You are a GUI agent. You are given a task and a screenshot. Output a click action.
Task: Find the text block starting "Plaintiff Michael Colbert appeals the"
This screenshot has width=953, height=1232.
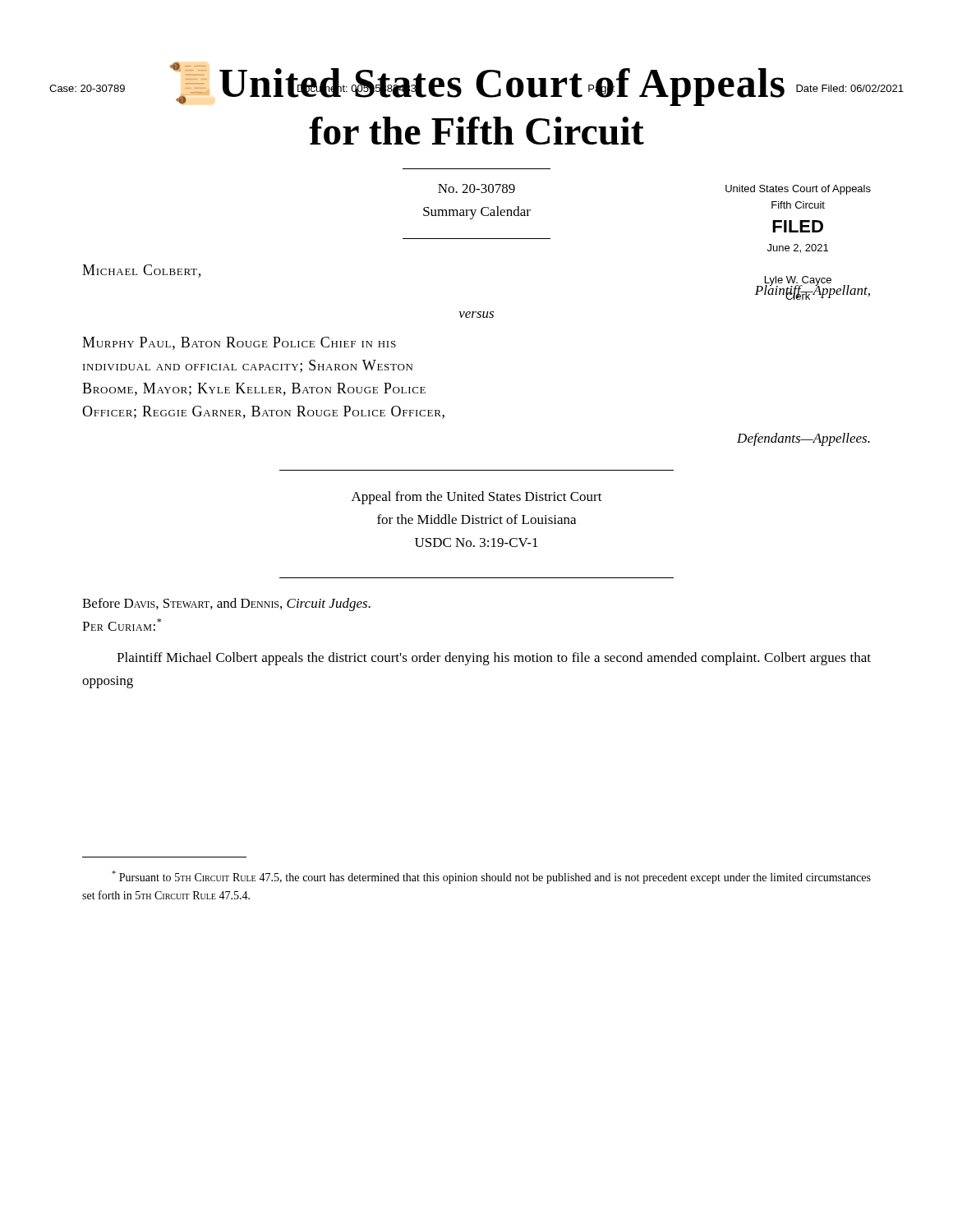coord(476,669)
